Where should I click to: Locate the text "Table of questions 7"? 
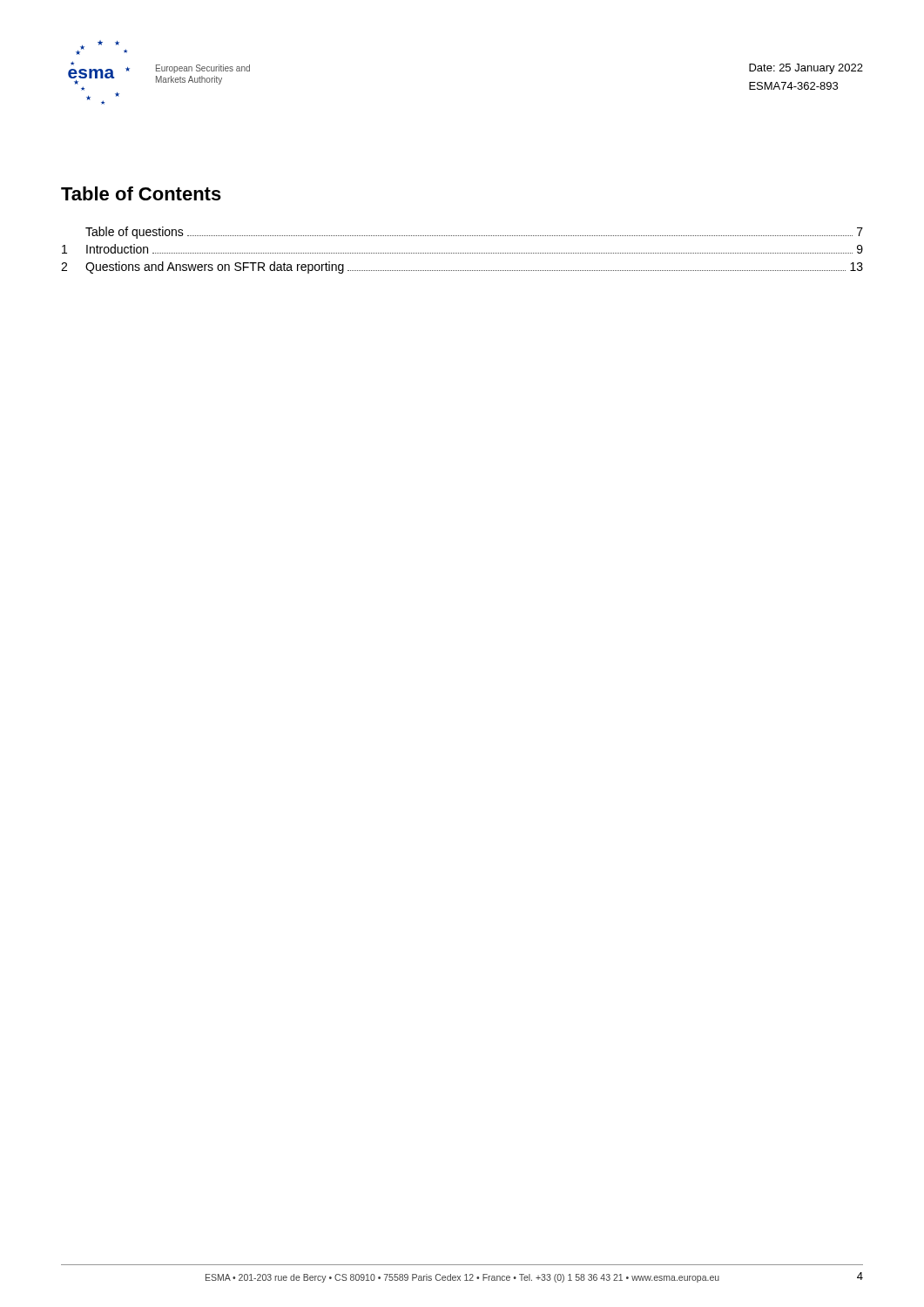474,232
